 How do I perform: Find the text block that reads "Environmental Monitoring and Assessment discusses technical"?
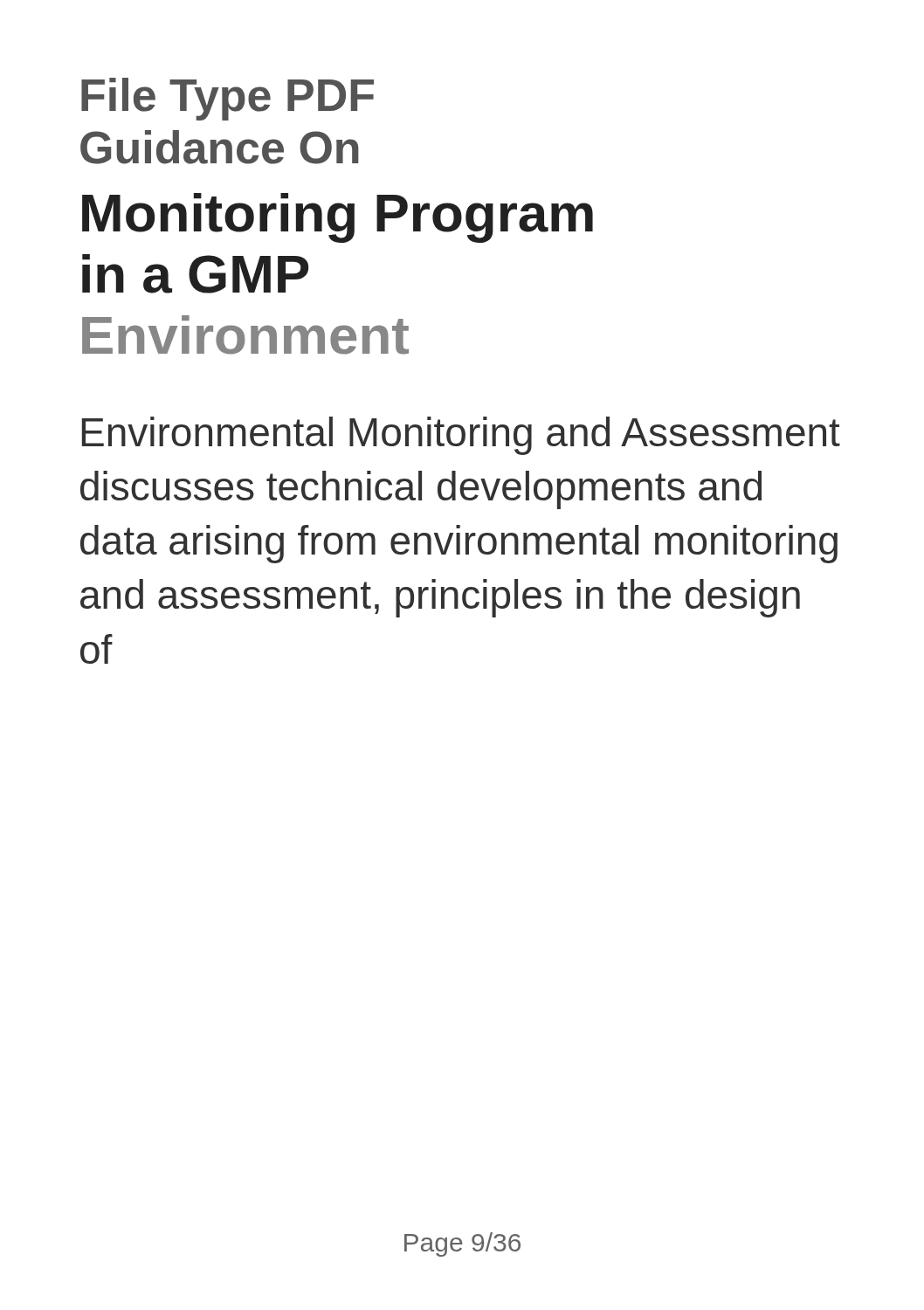click(x=462, y=541)
